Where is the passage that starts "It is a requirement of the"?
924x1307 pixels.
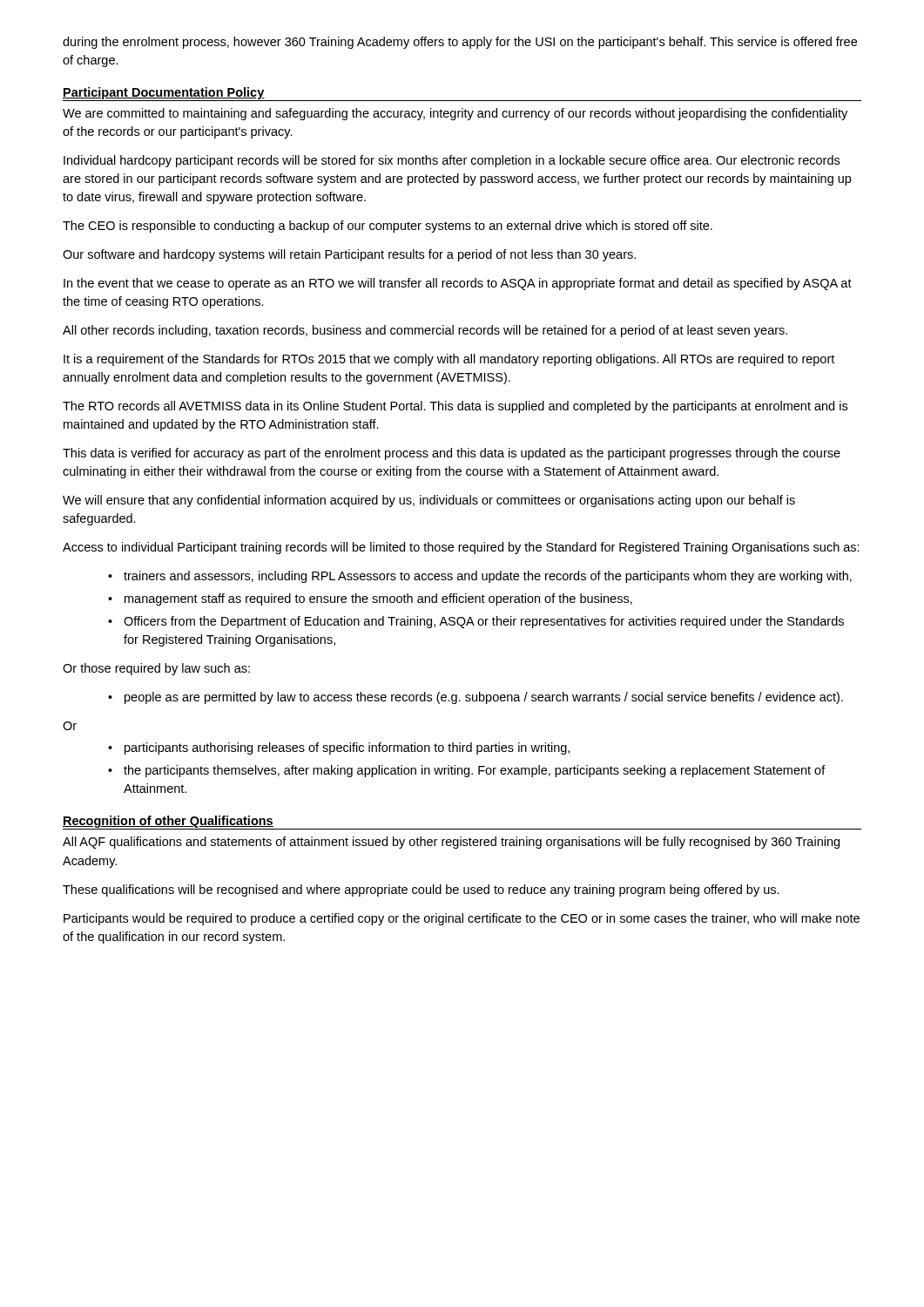tap(449, 368)
